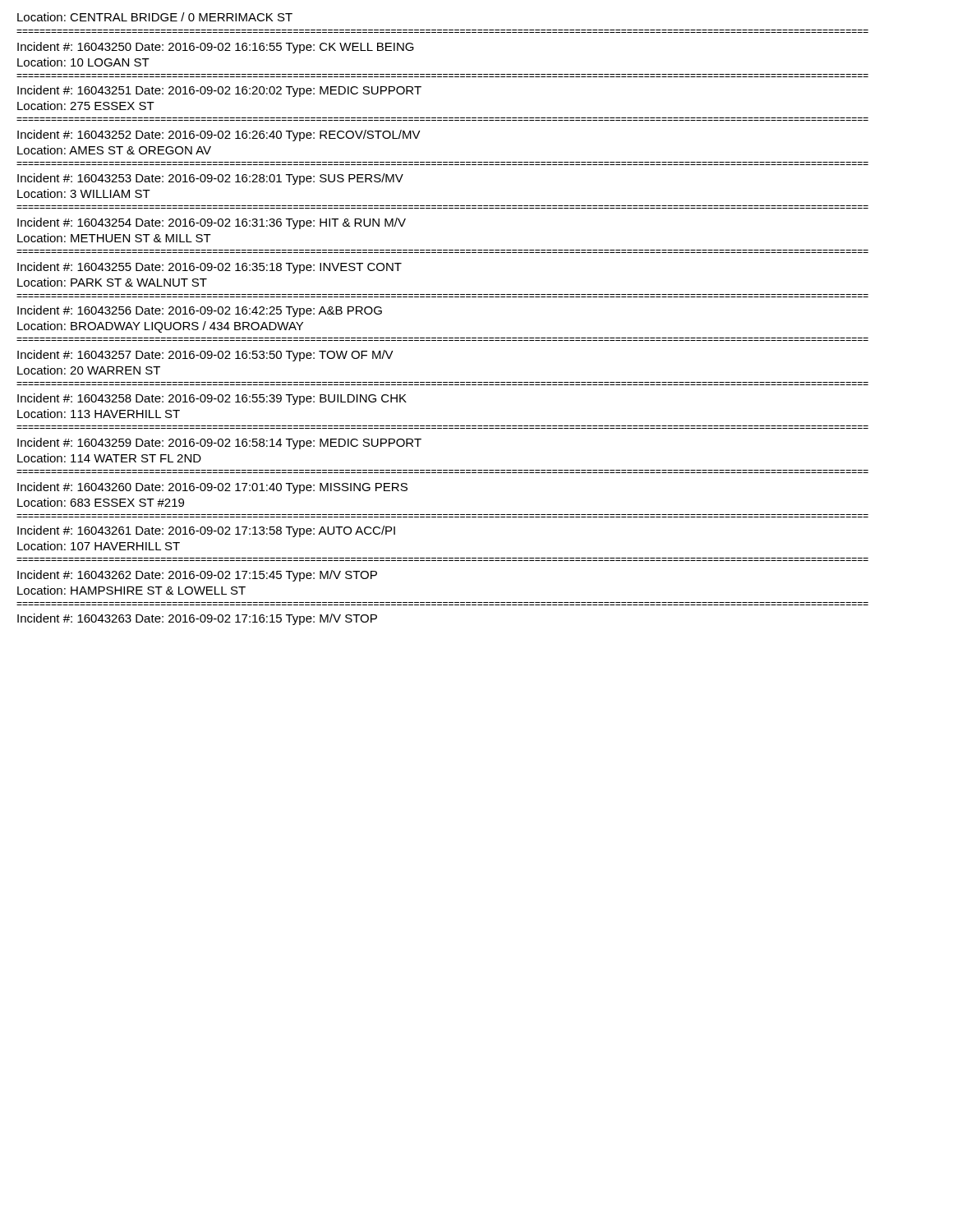The image size is (953, 1232).
Task: Navigate to the block starting "Incident #: 16043253 Date: 2016-09-02 16:28:01 Type:"
Action: tap(210, 179)
